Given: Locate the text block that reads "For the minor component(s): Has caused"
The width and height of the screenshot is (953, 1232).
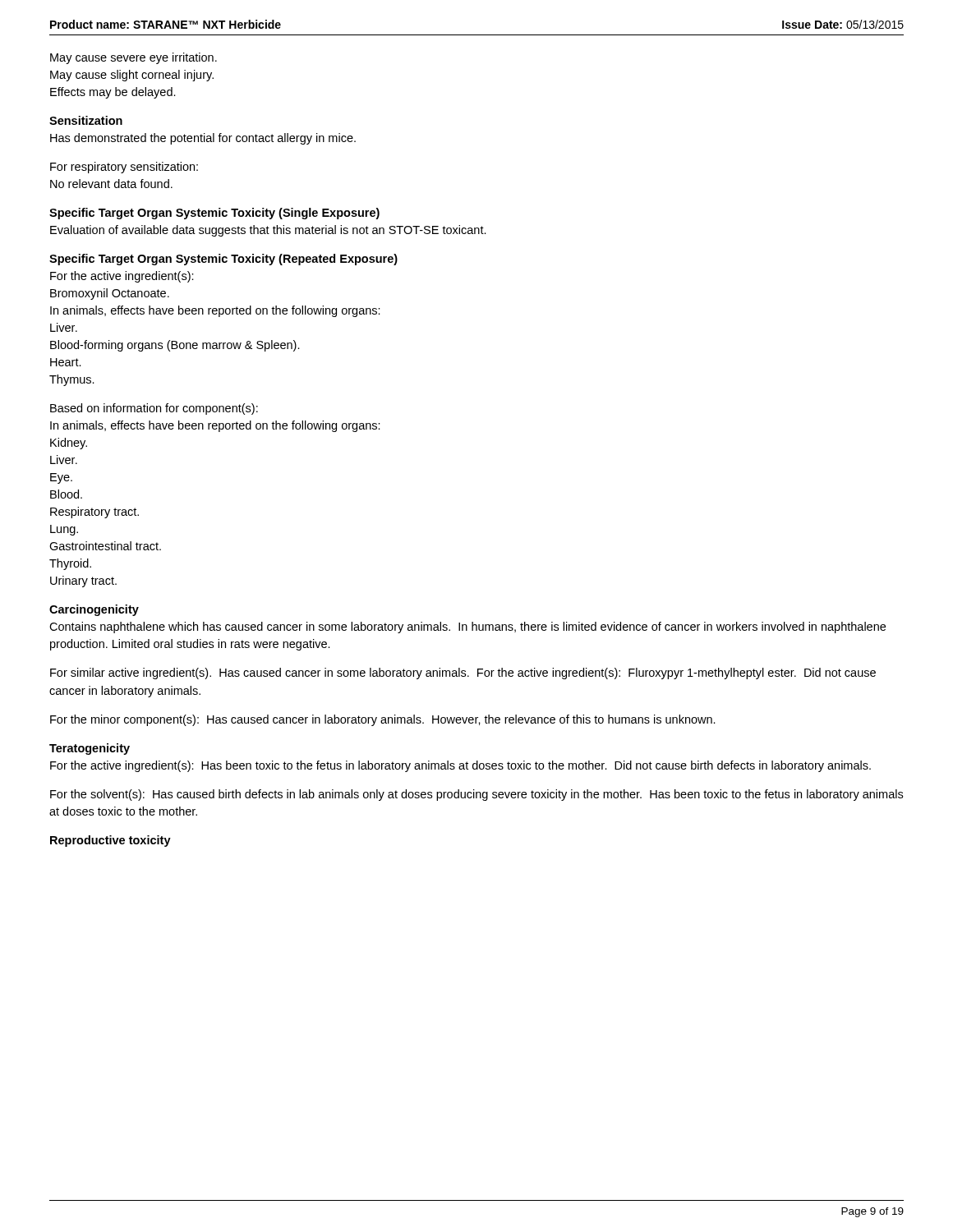Looking at the screenshot, I should tap(383, 719).
